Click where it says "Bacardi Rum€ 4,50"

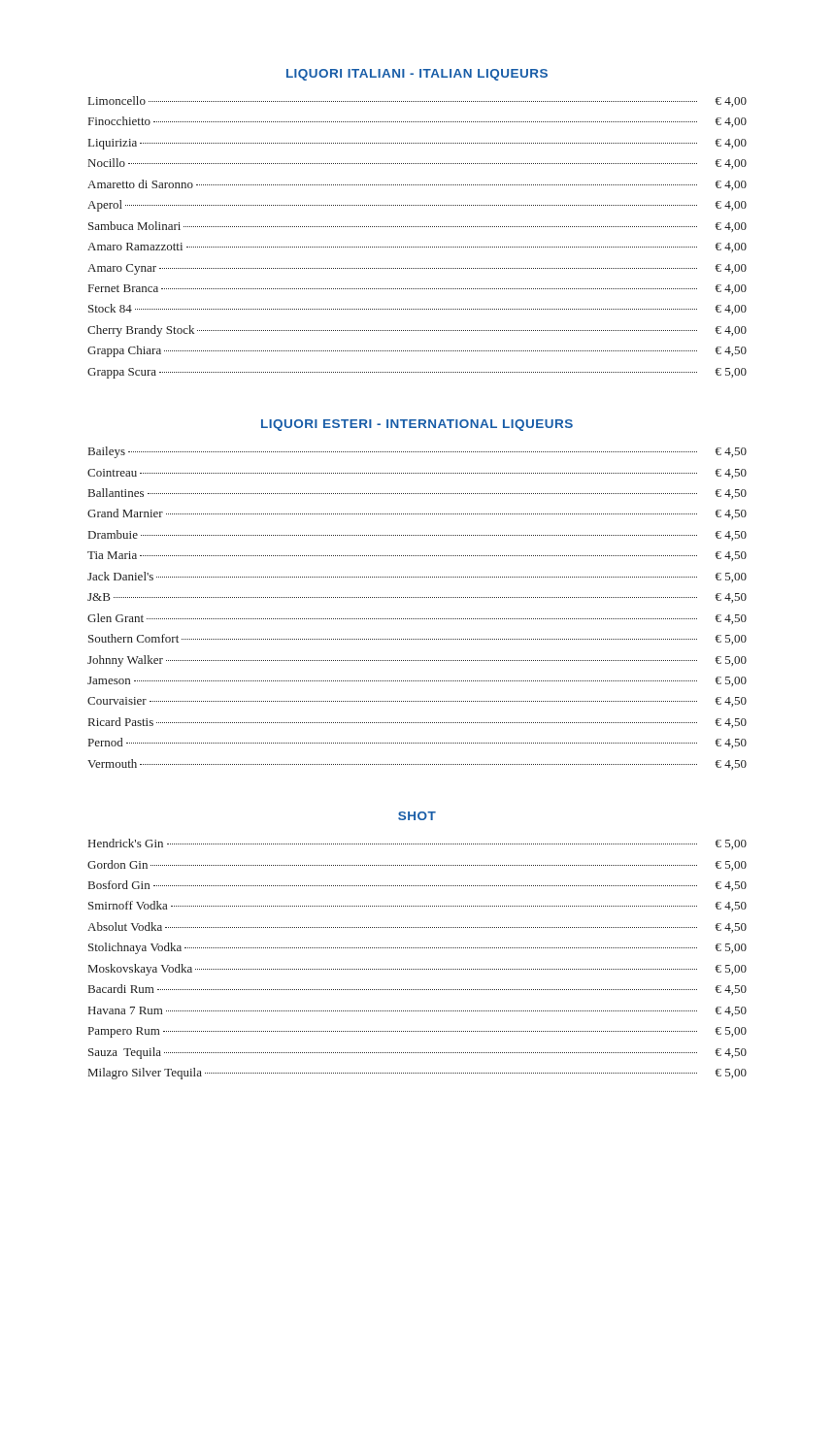click(x=417, y=989)
